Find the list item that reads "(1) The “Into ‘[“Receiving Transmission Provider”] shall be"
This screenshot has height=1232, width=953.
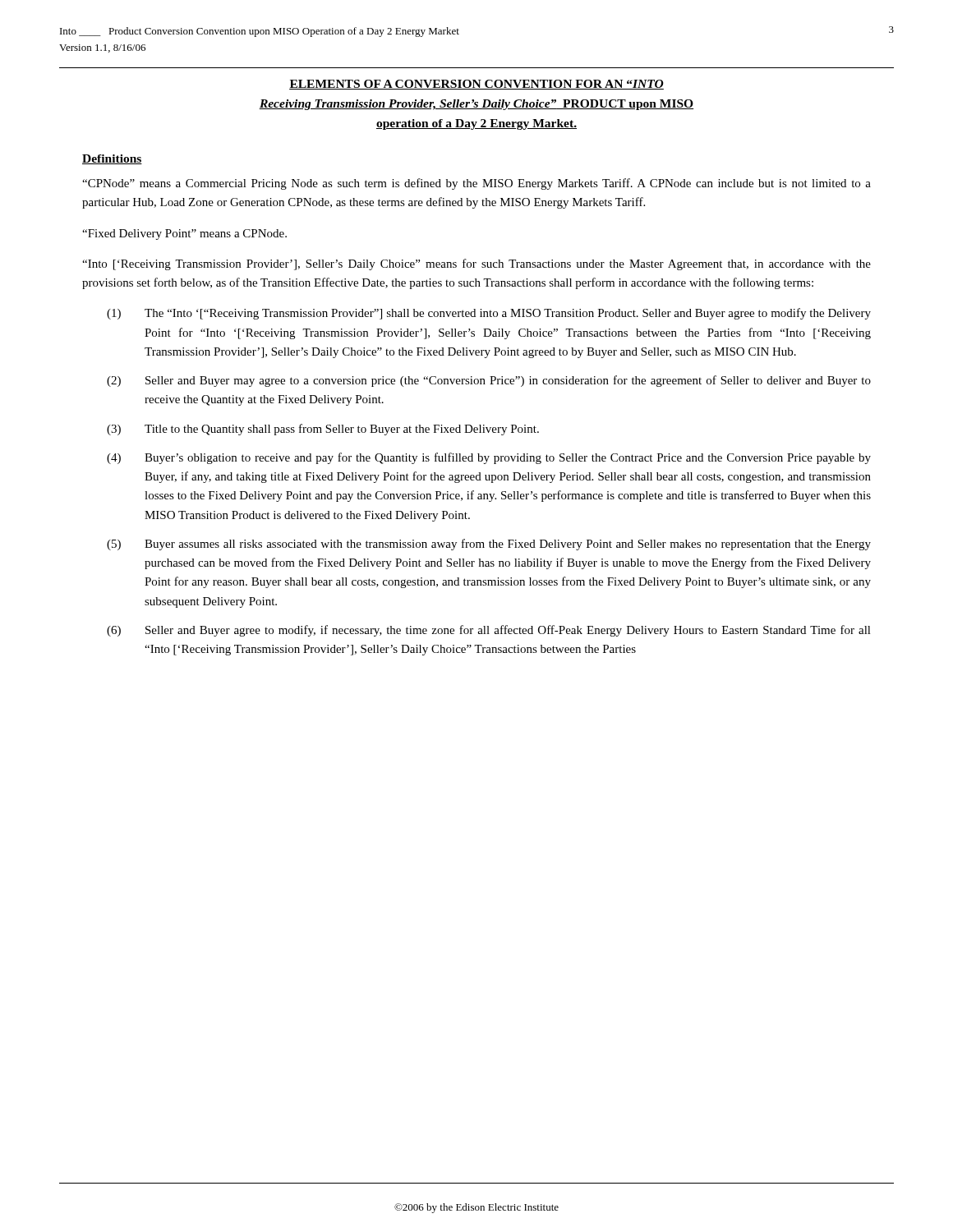pos(489,333)
